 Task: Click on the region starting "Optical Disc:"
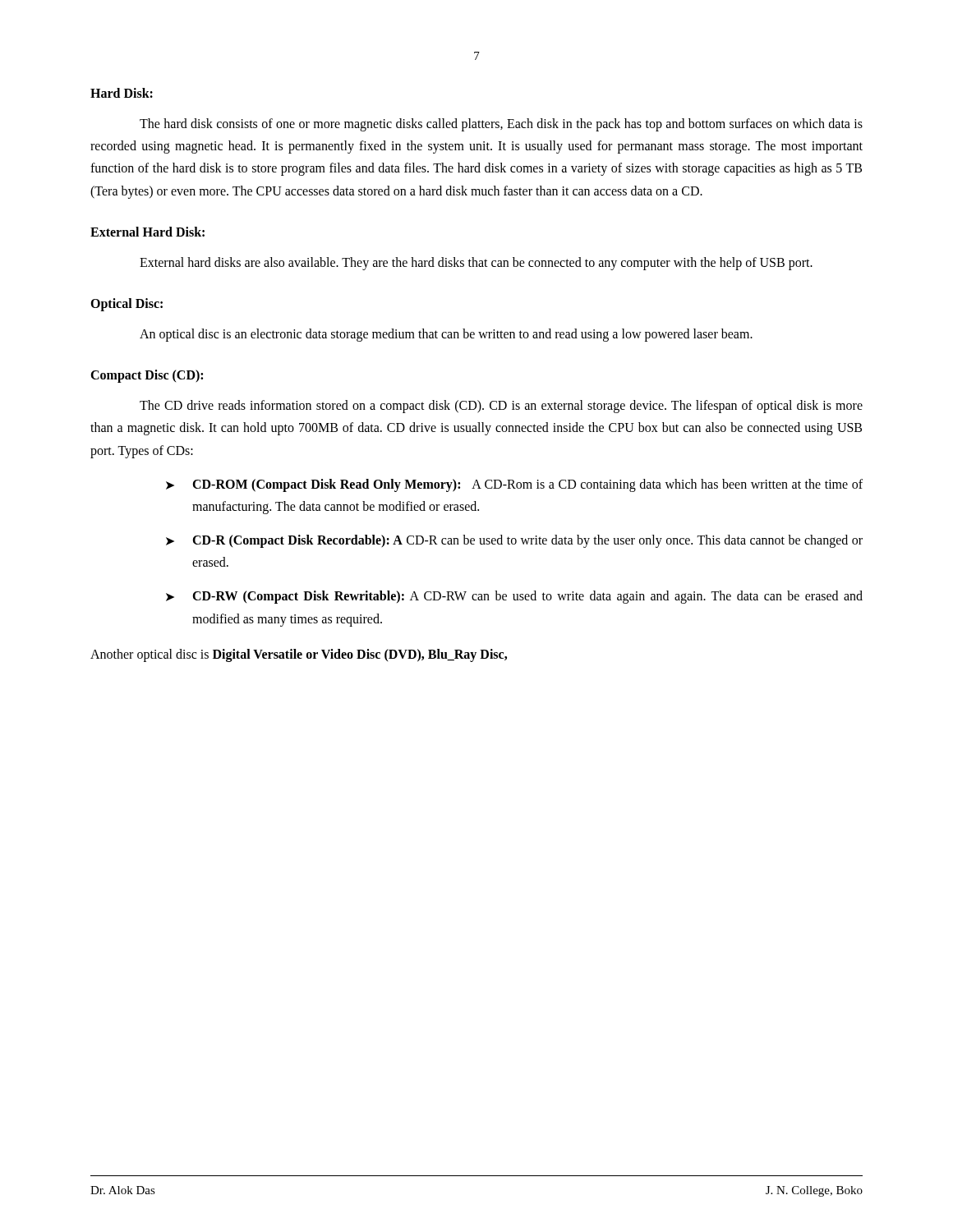pos(127,303)
